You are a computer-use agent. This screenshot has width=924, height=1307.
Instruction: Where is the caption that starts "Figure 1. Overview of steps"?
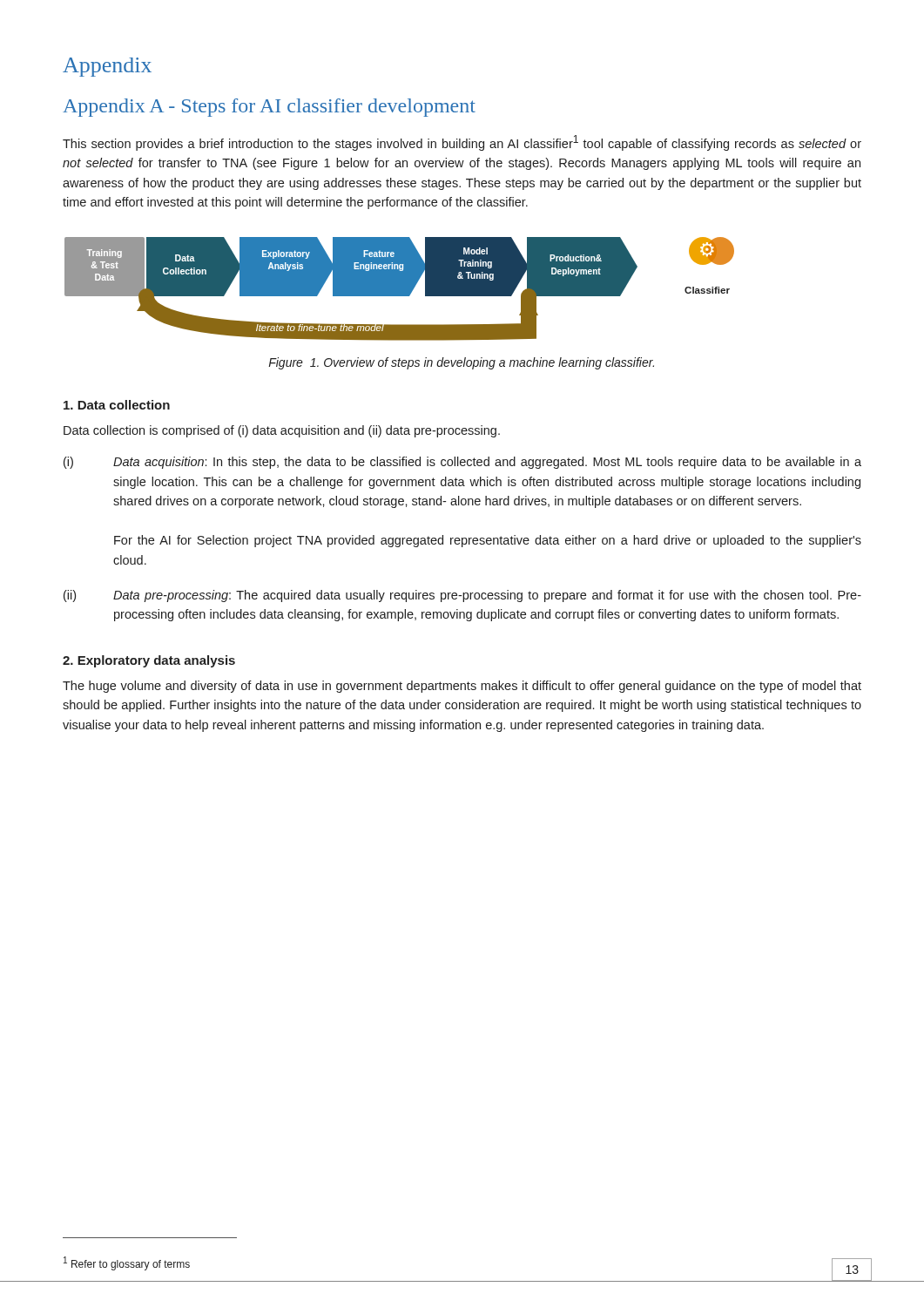pos(462,362)
